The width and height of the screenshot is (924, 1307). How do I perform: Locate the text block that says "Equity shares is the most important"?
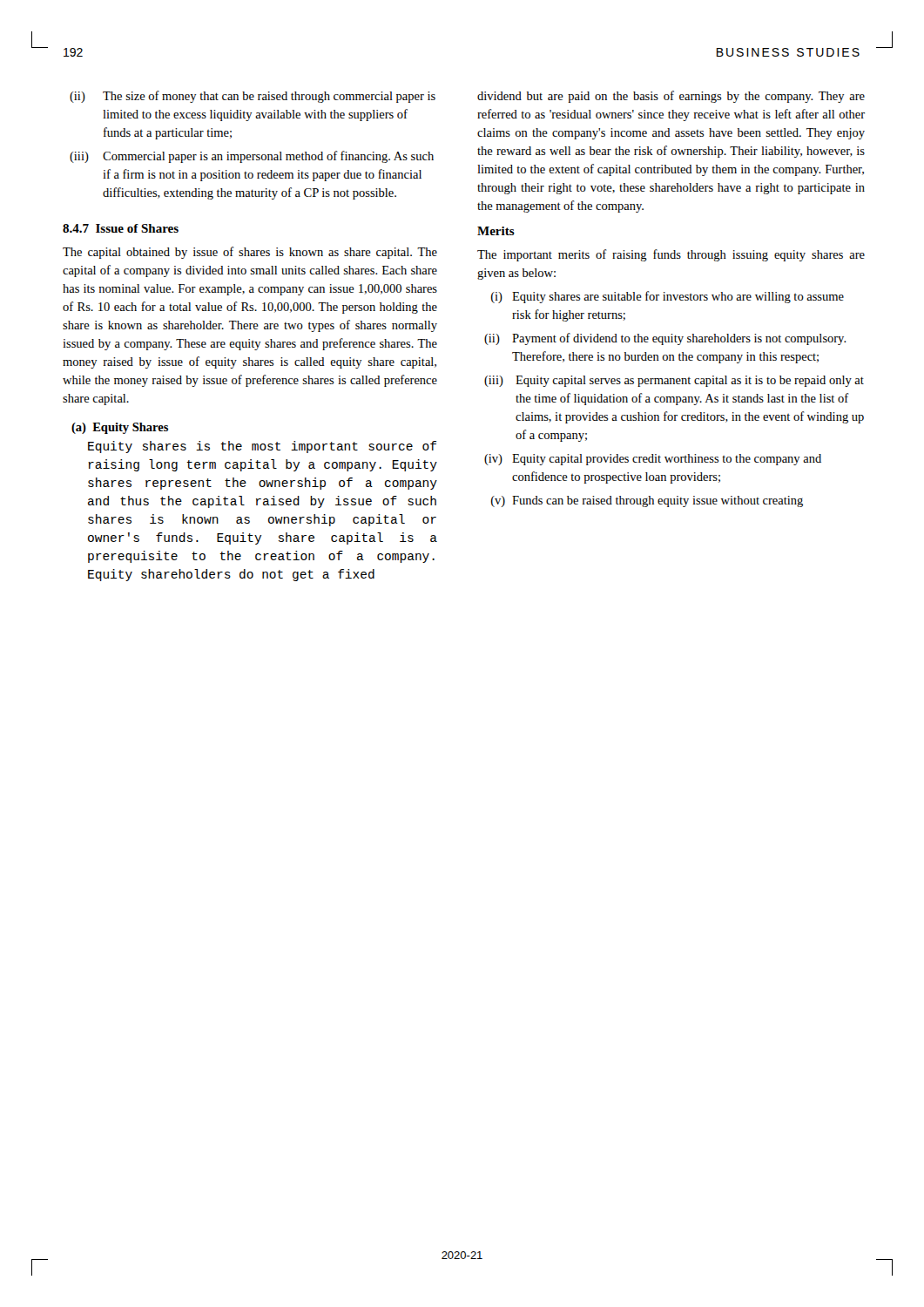pos(262,511)
